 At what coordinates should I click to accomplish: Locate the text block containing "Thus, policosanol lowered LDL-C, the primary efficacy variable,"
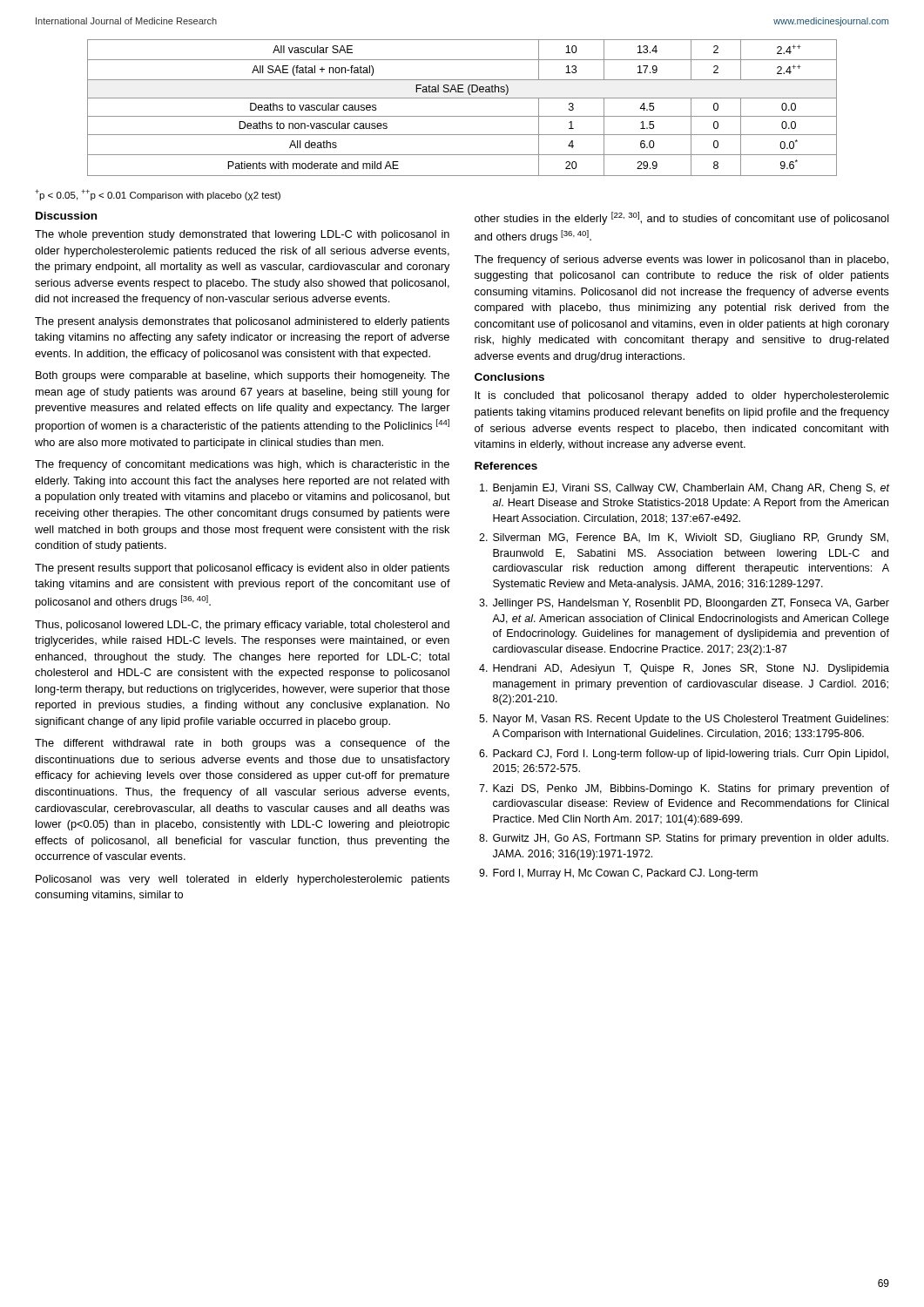[x=242, y=672]
